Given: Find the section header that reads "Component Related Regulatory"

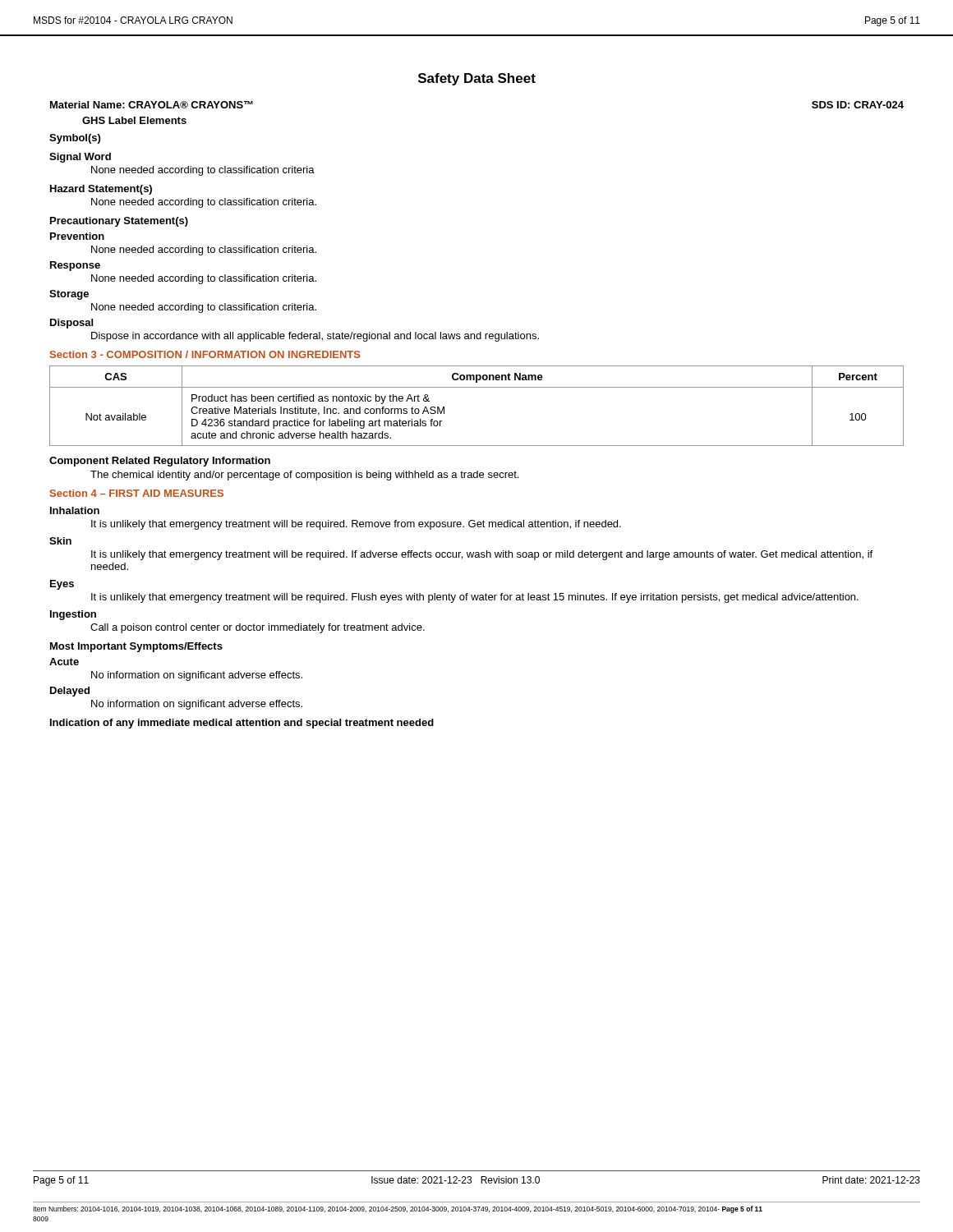Looking at the screenshot, I should 160,460.
